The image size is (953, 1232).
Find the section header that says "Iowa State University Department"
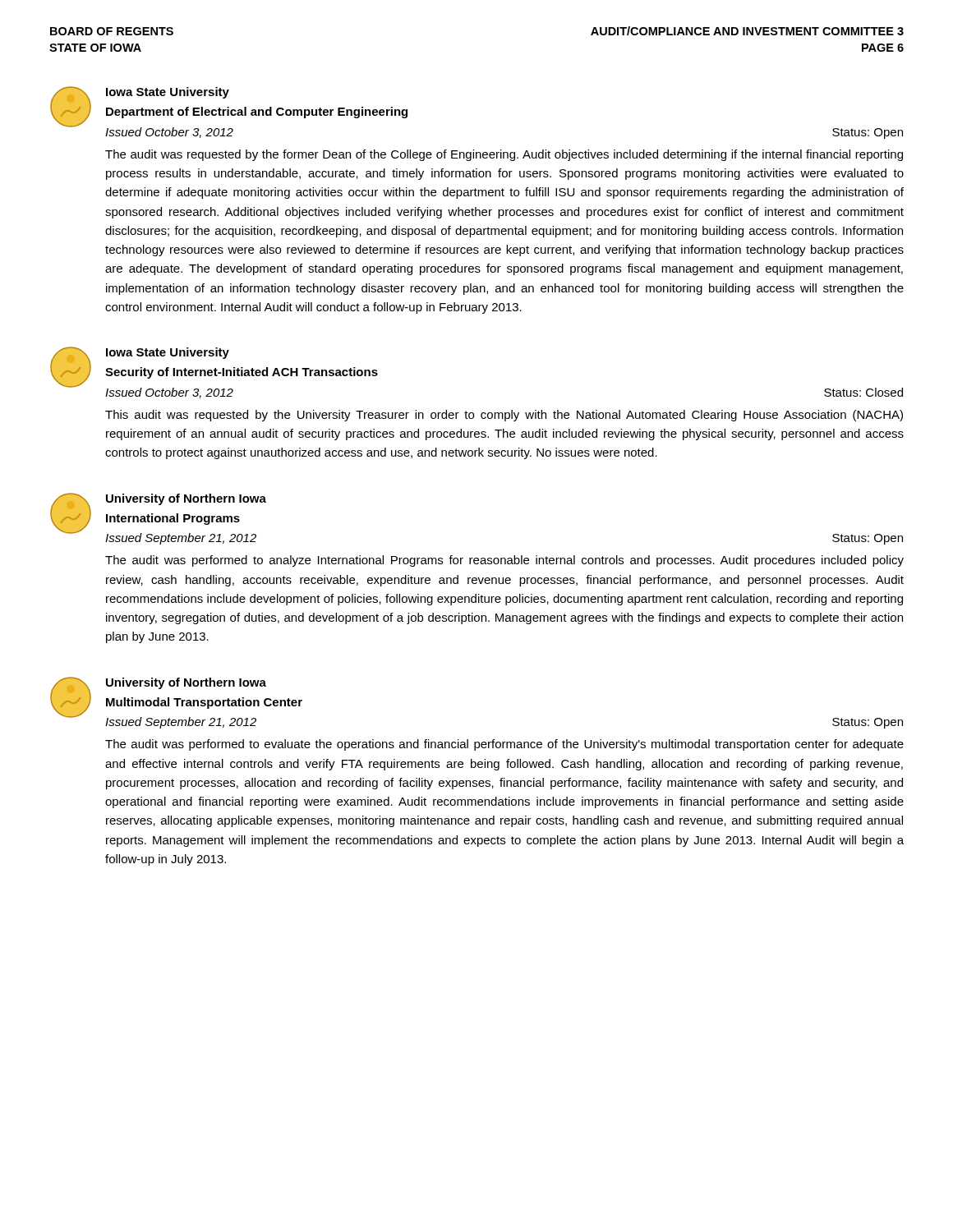(504, 199)
